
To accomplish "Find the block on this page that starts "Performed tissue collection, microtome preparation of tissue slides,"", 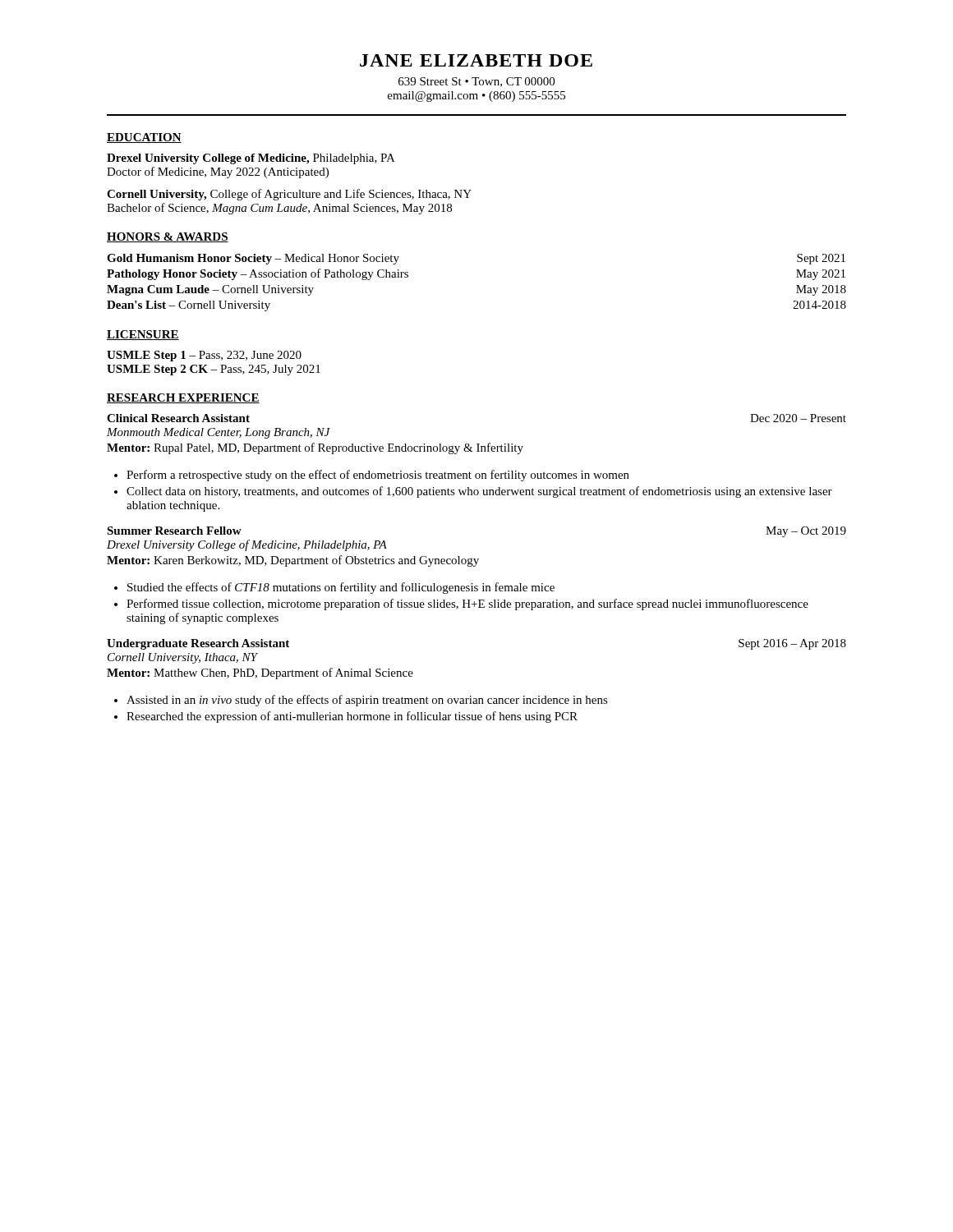I will click(467, 611).
